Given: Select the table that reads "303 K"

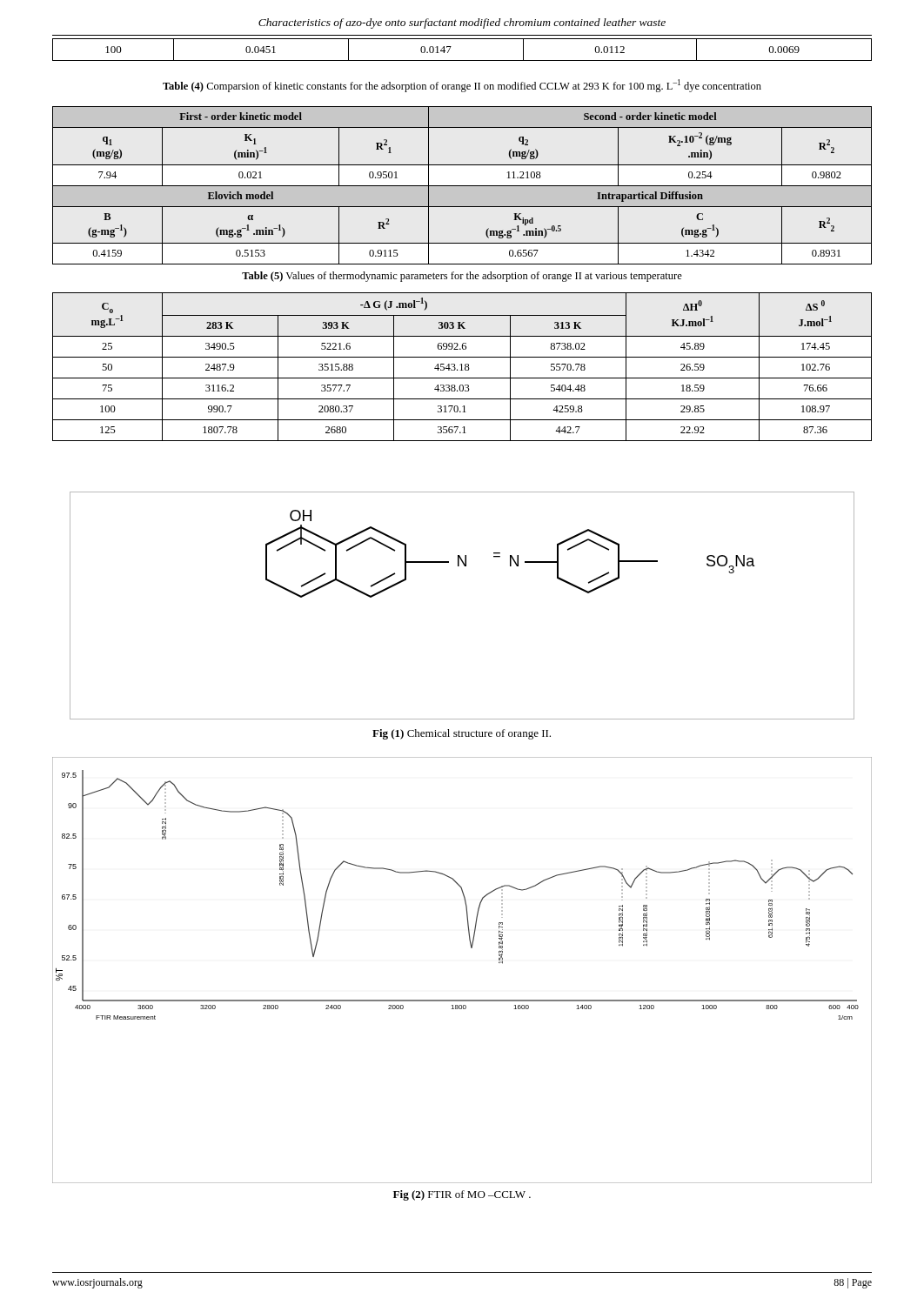Looking at the screenshot, I should point(462,367).
